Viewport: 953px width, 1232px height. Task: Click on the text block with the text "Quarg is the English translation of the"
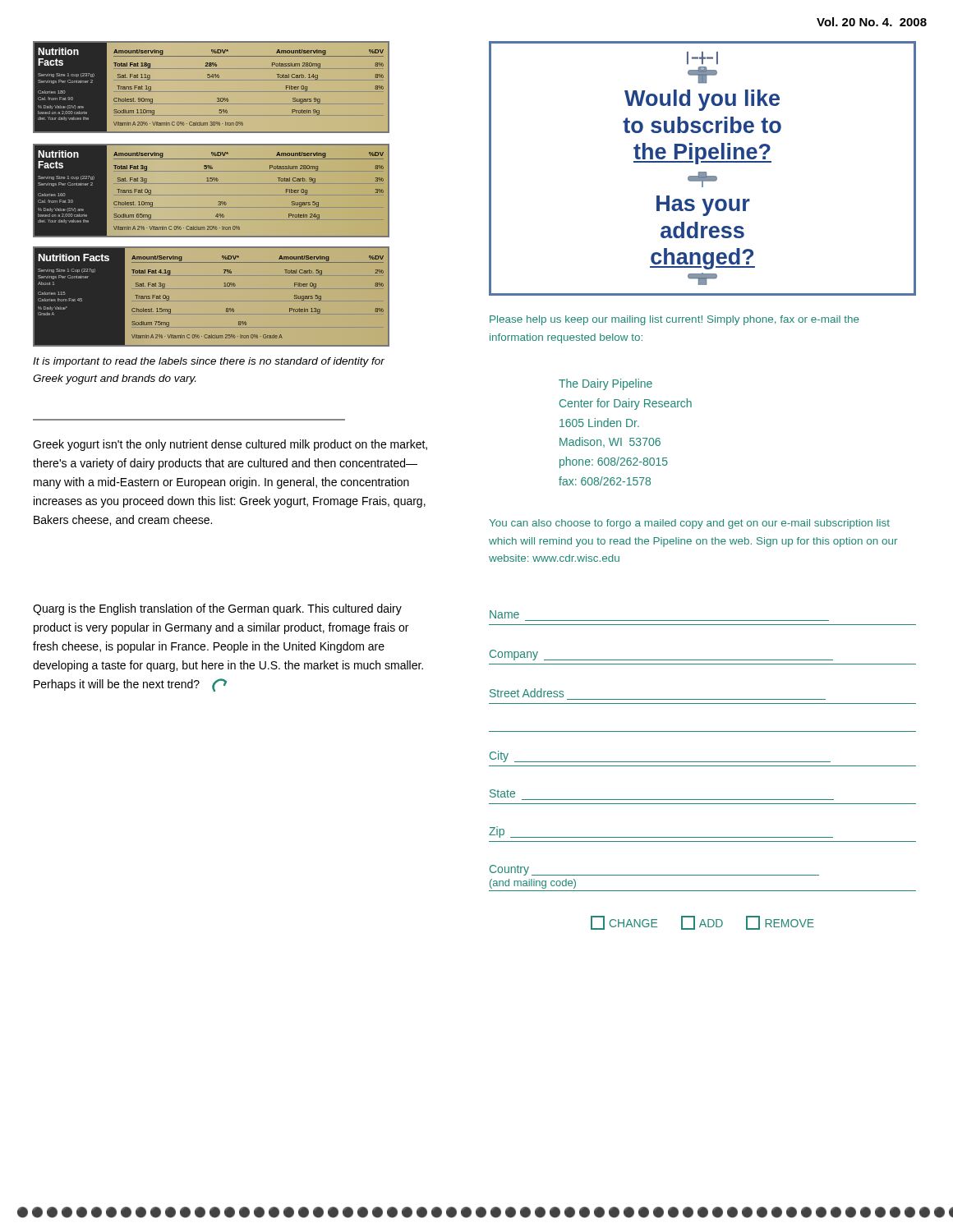coord(228,649)
